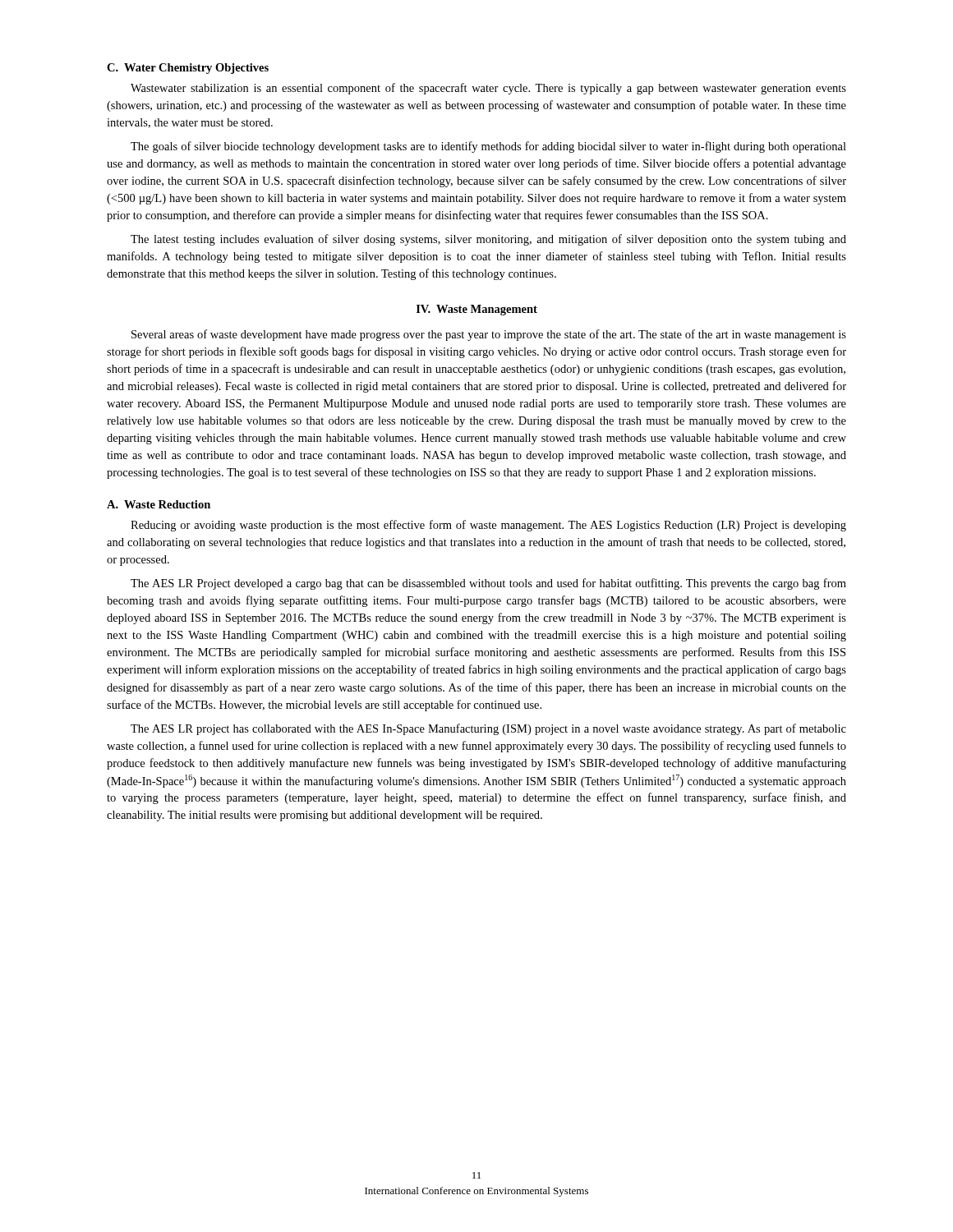
Task: Where does it say "IV. Waste Management"?
Action: tap(476, 309)
